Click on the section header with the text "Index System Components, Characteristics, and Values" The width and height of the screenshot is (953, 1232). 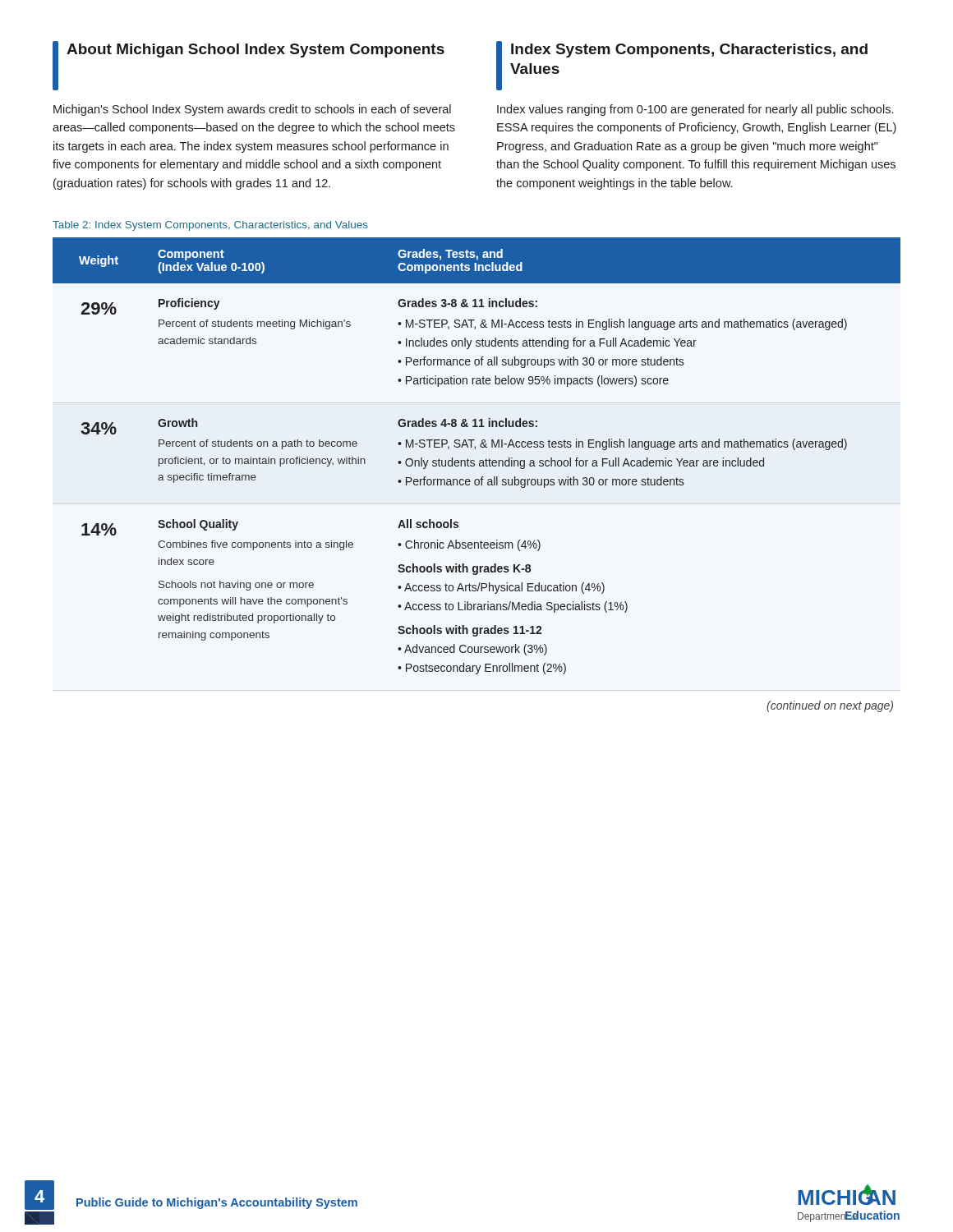698,65
